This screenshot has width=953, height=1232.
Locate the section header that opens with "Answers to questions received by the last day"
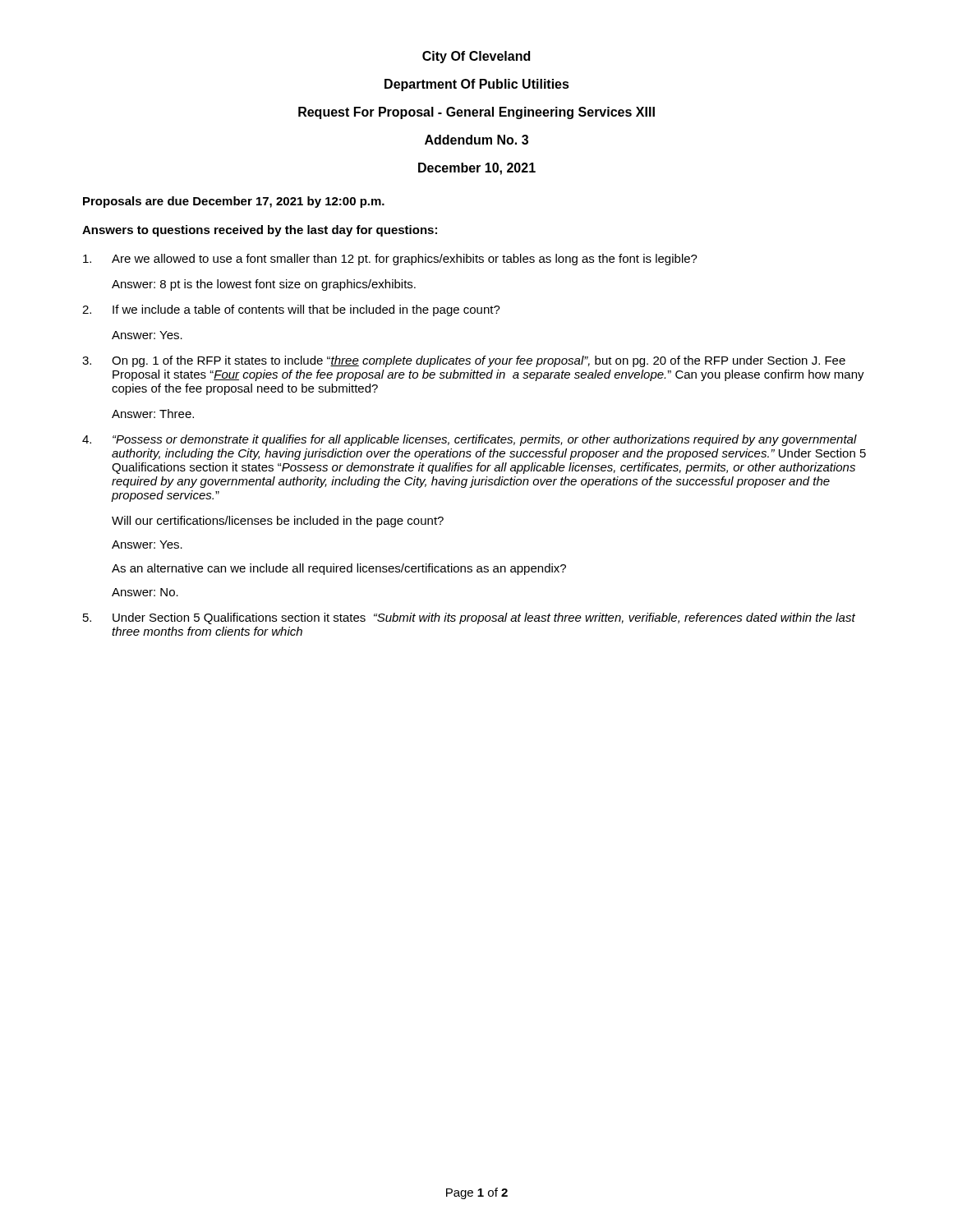(x=260, y=230)
